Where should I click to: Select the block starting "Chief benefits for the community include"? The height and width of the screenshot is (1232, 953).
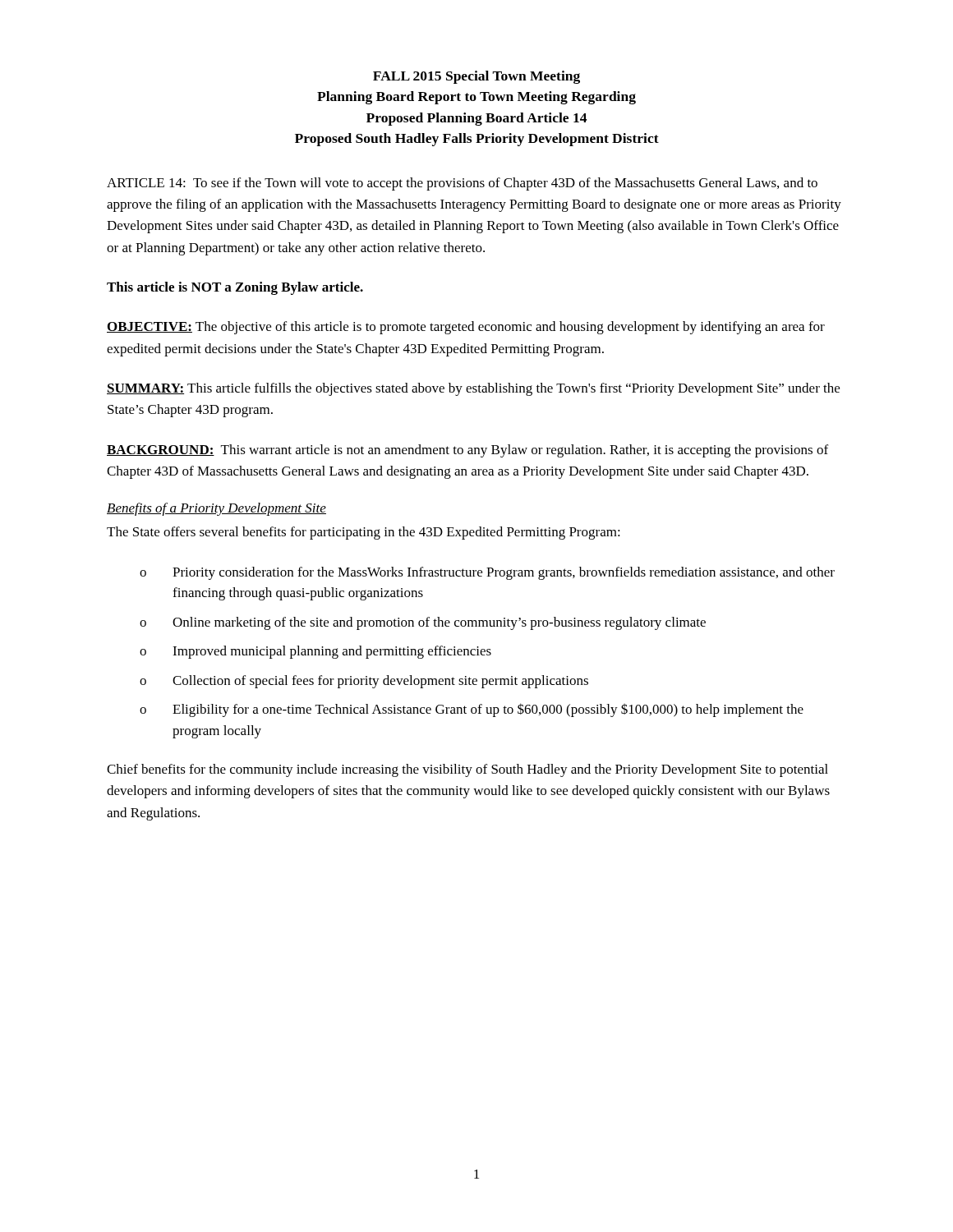[468, 791]
